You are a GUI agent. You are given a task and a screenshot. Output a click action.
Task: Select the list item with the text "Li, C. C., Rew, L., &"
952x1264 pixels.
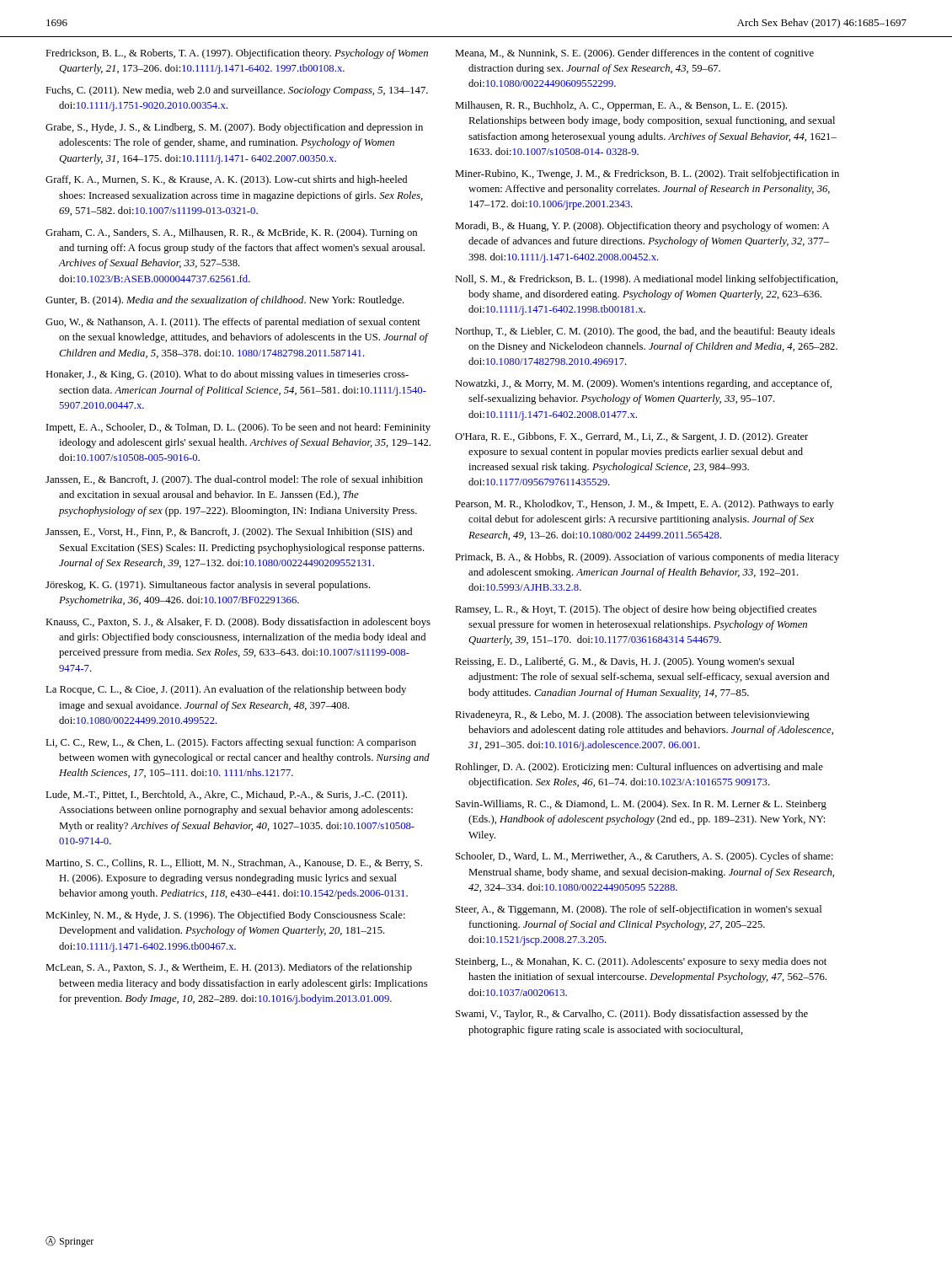pyautogui.click(x=237, y=758)
